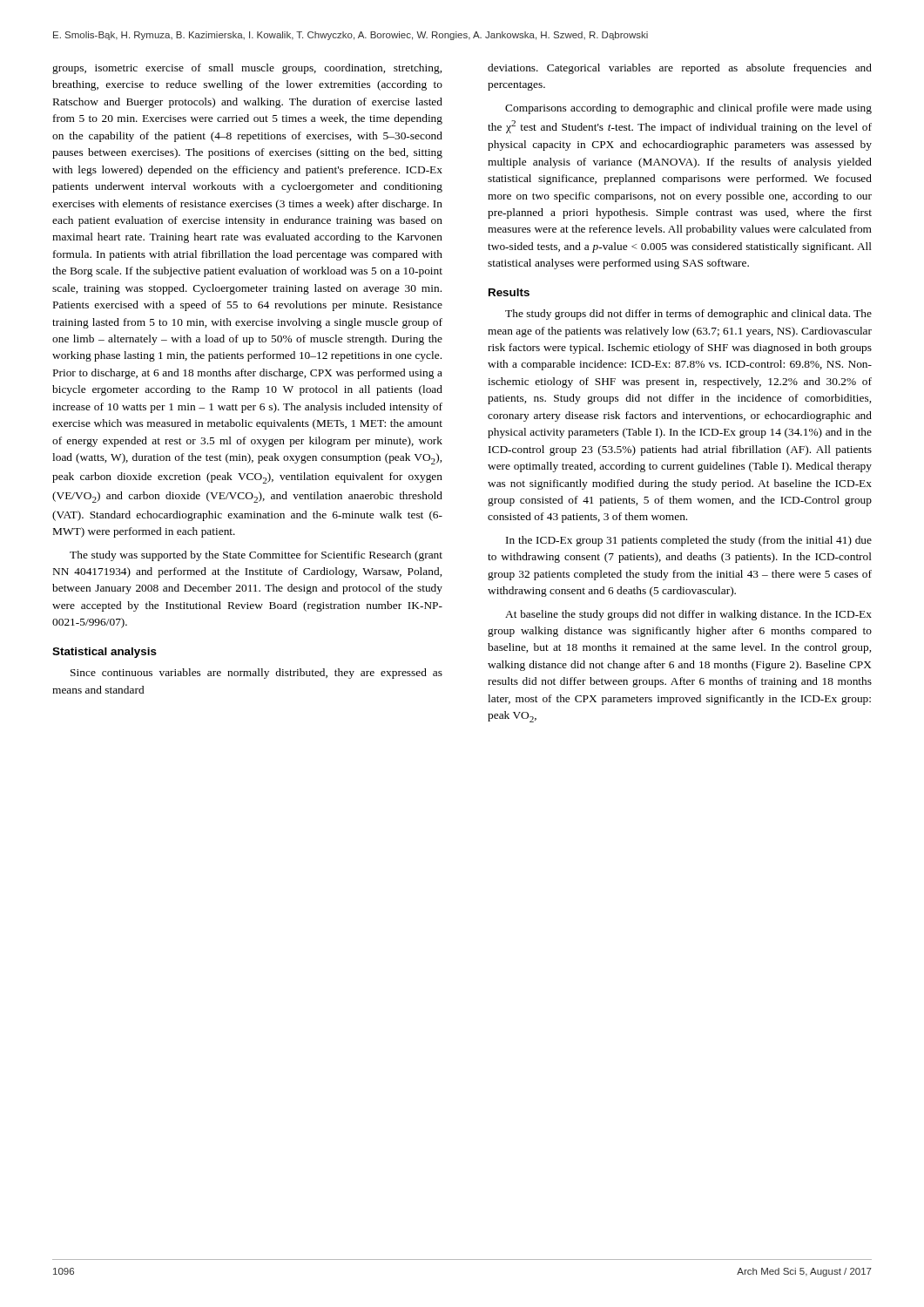The image size is (924, 1307).
Task: Select the text starting "Statistical analysis"
Action: [x=104, y=651]
